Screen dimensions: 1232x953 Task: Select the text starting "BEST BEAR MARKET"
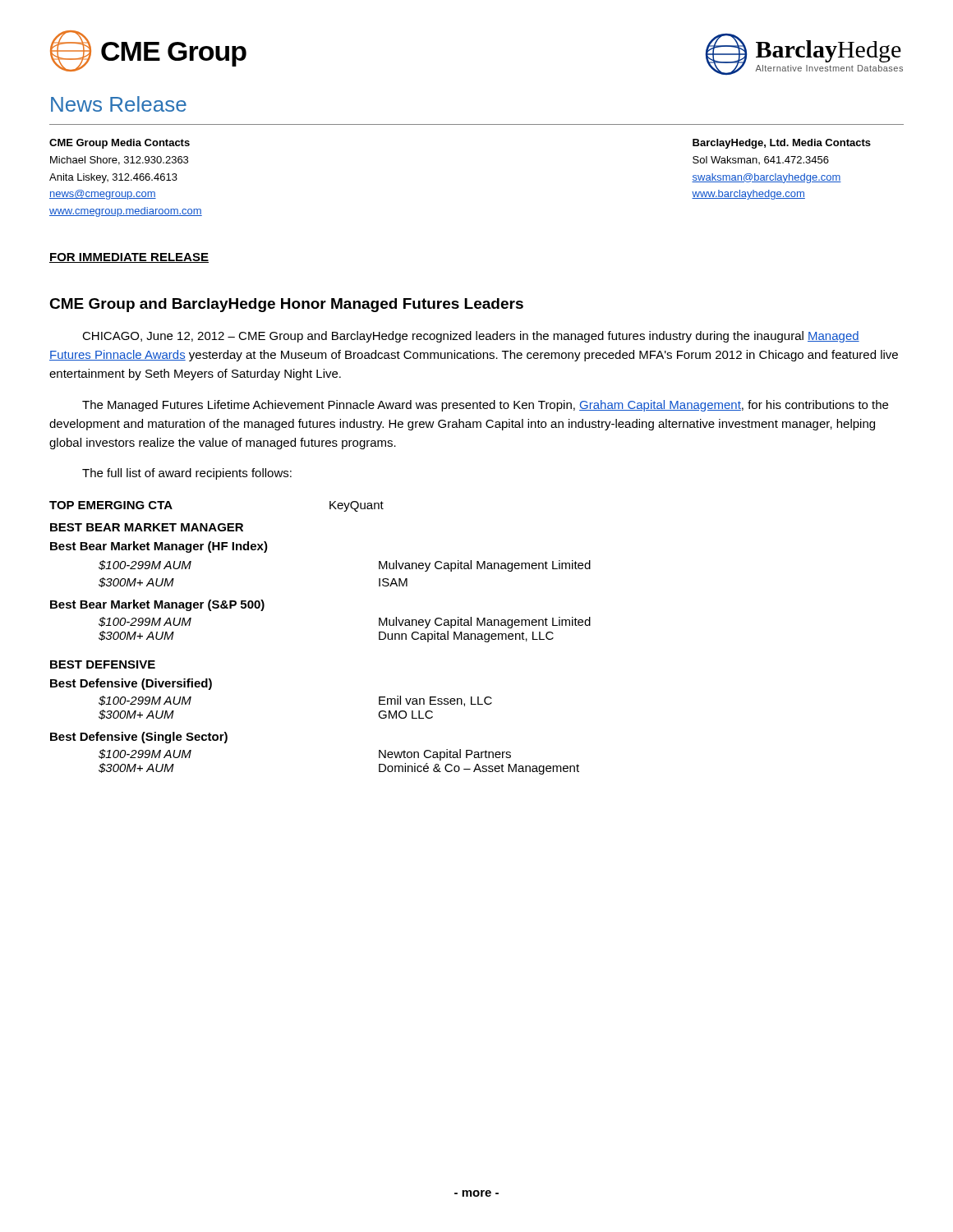[x=147, y=527]
